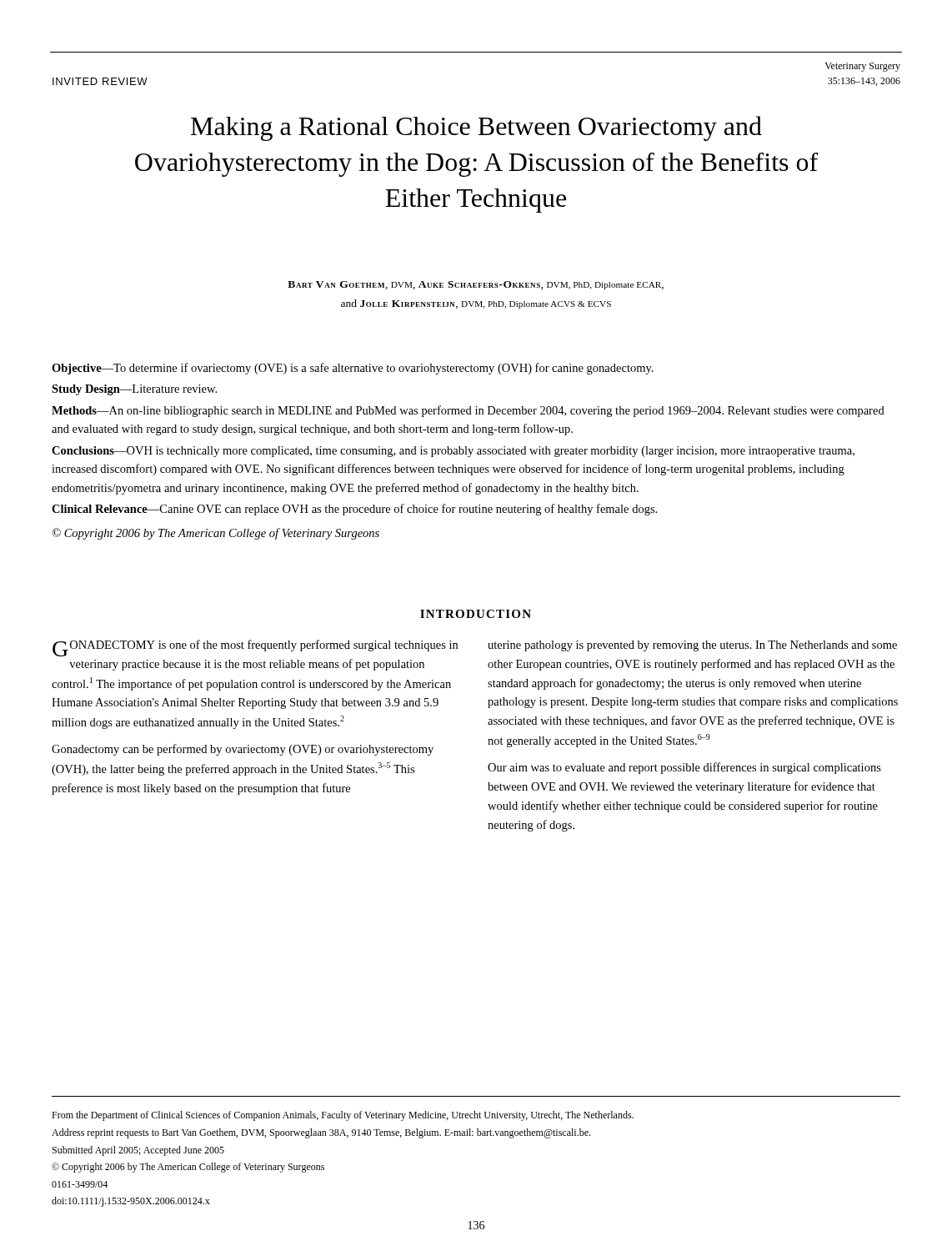Find the text block with the text "GONADECTOMY is one of the most frequently"

[258, 717]
